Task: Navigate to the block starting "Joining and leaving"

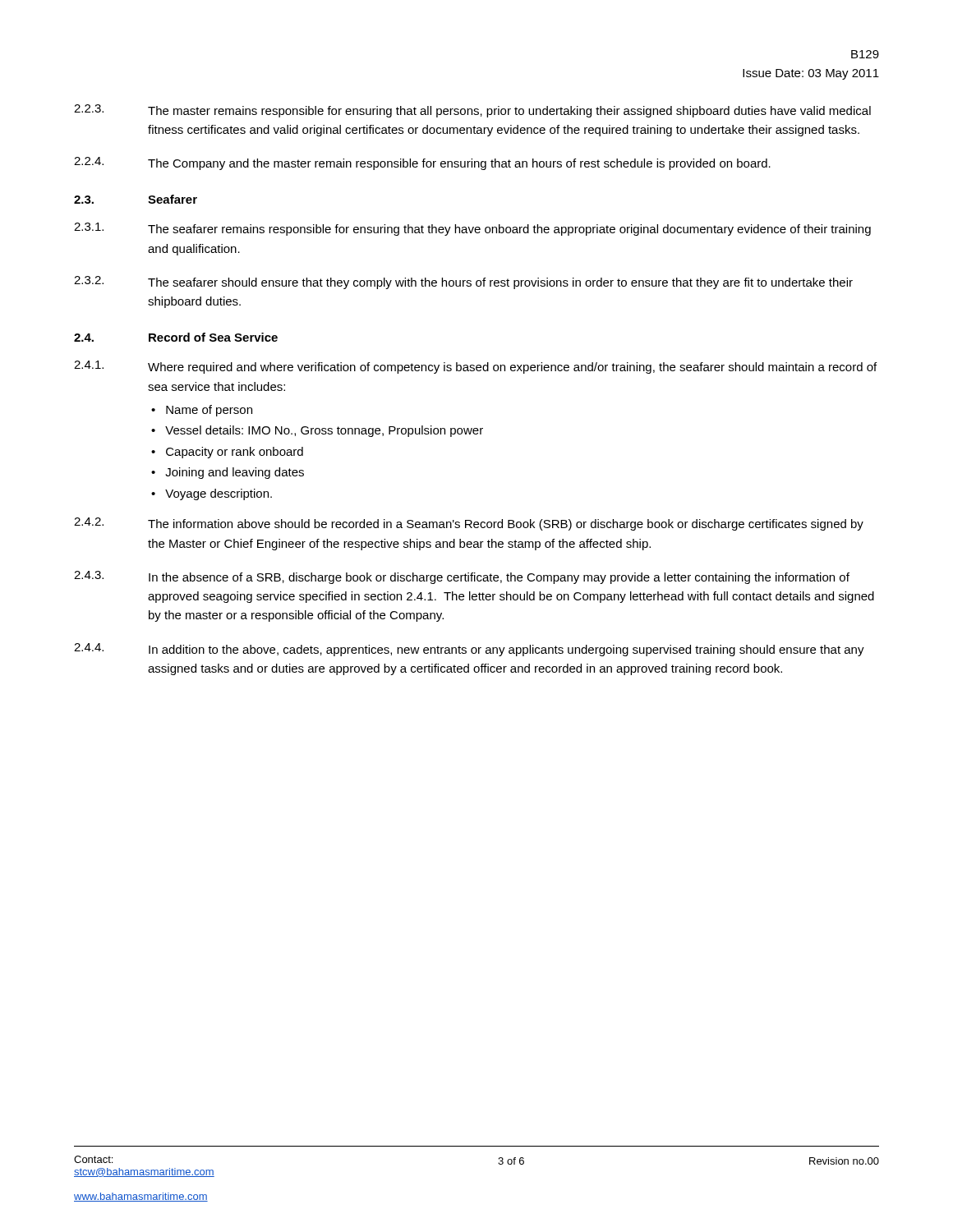Action: [235, 472]
